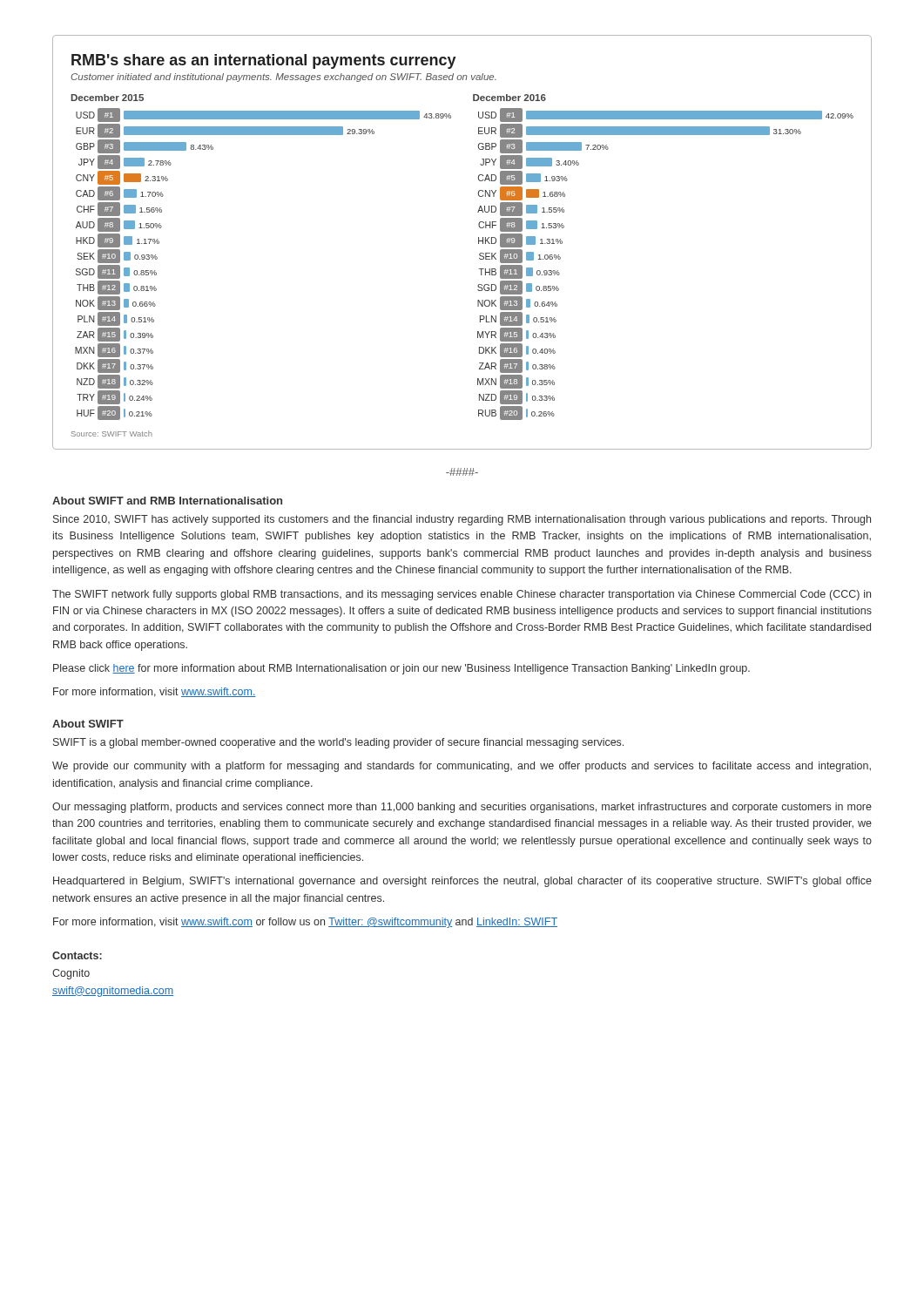Screen dimensions: 1307x924
Task: Select the text block with the text "Please click here for more information about"
Action: tap(401, 668)
